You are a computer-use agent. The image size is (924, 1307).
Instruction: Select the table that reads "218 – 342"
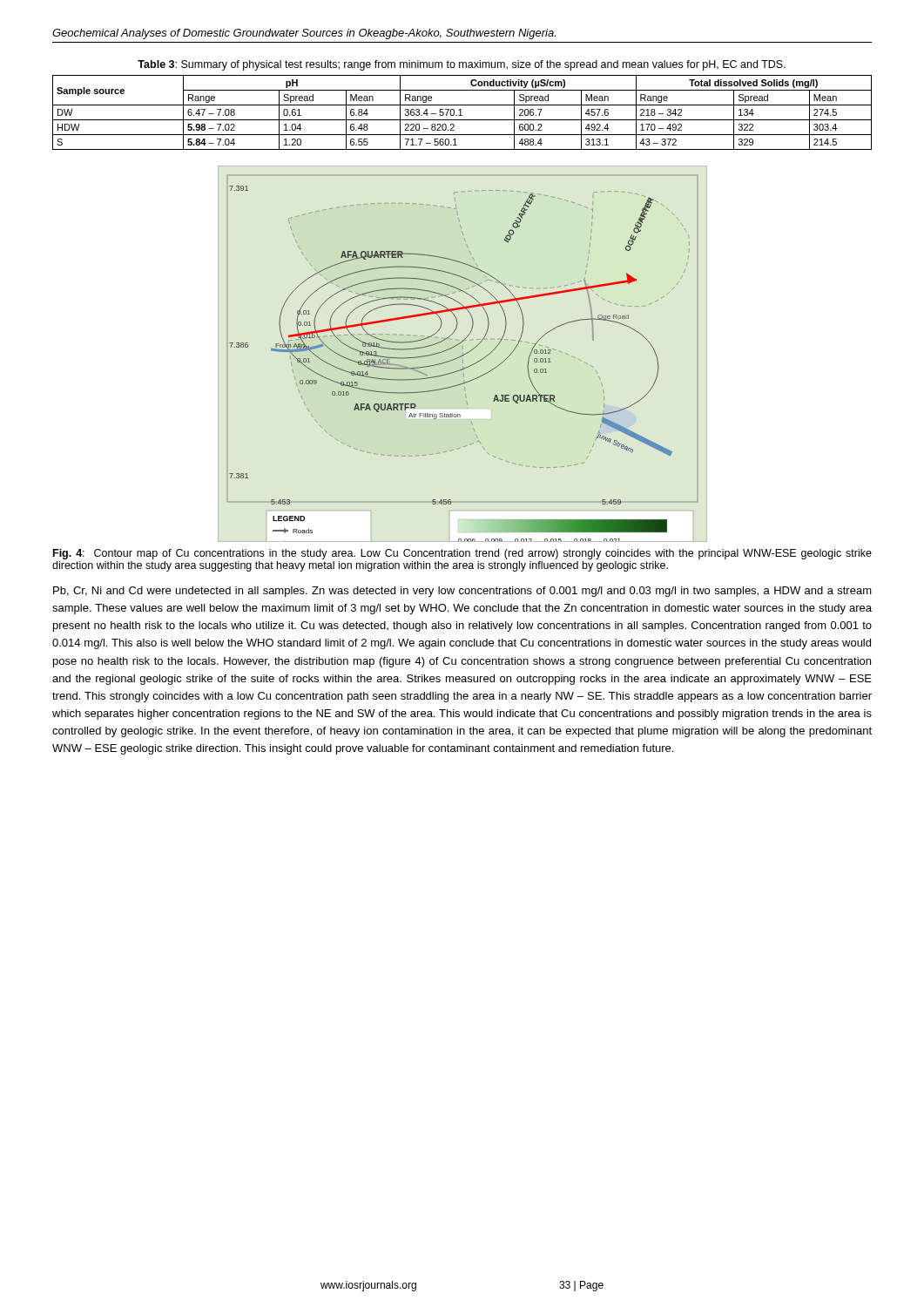click(x=462, y=112)
